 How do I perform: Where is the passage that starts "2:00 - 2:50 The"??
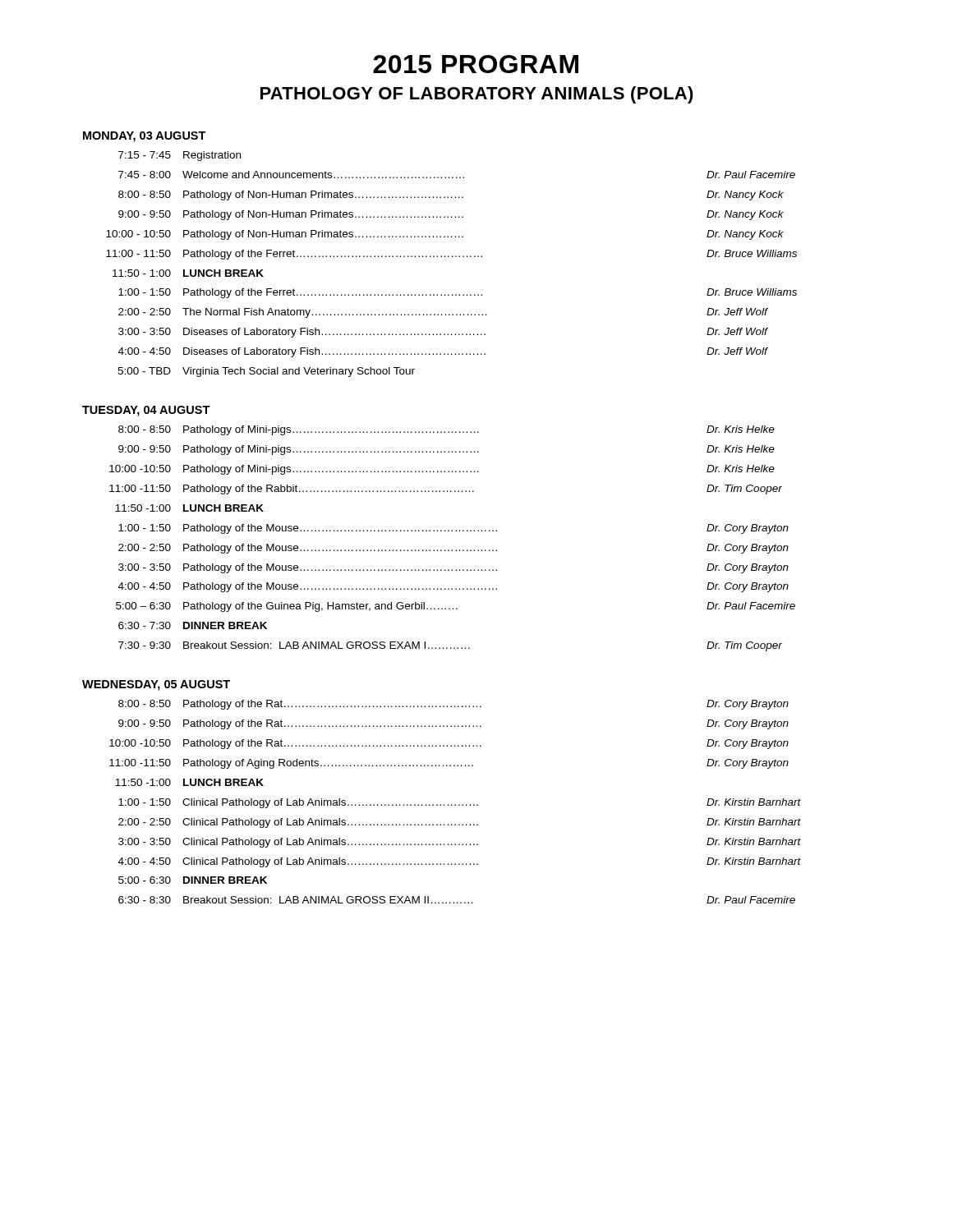pyautogui.click(x=476, y=313)
